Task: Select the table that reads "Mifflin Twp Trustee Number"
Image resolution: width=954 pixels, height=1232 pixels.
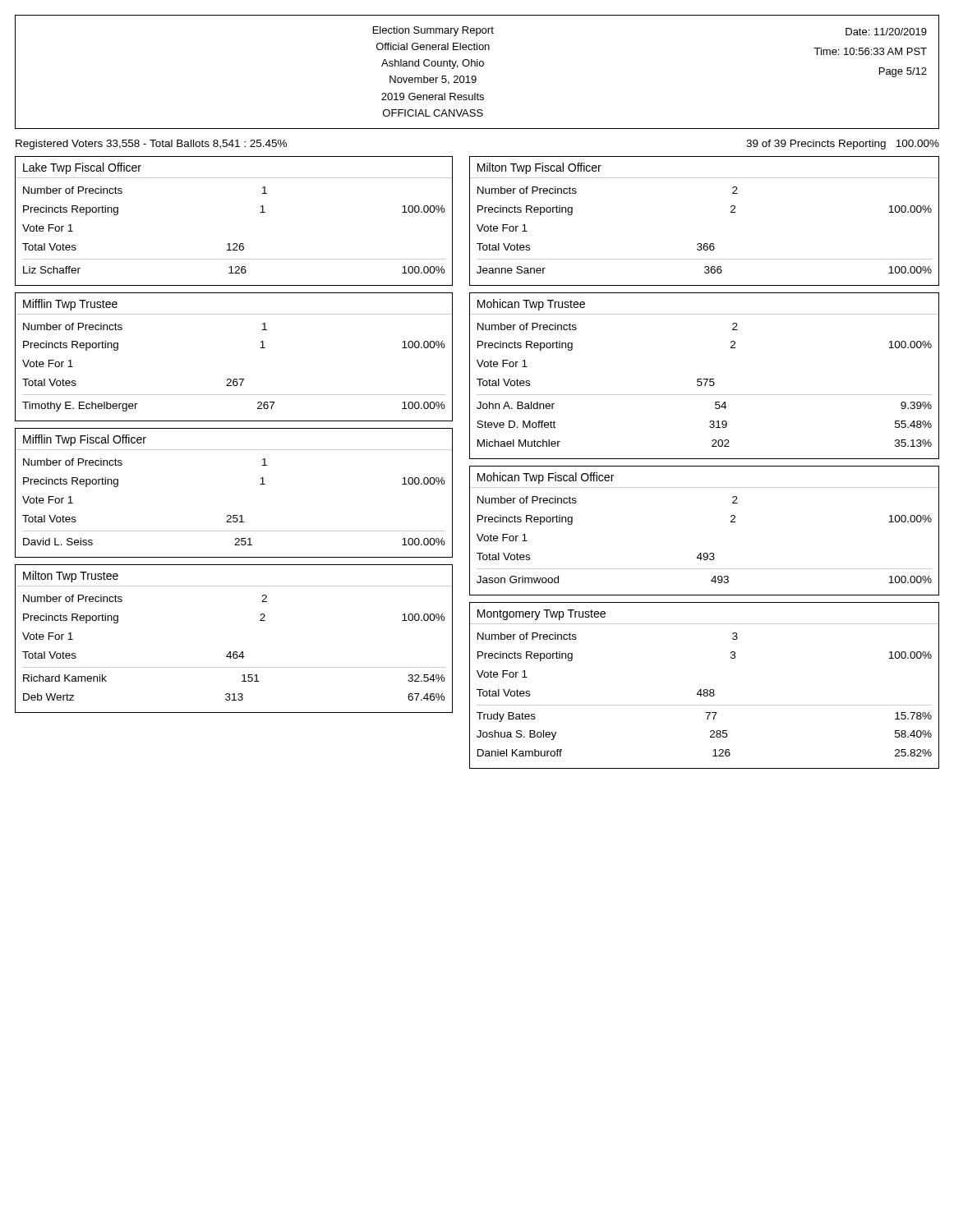Action: (234, 357)
